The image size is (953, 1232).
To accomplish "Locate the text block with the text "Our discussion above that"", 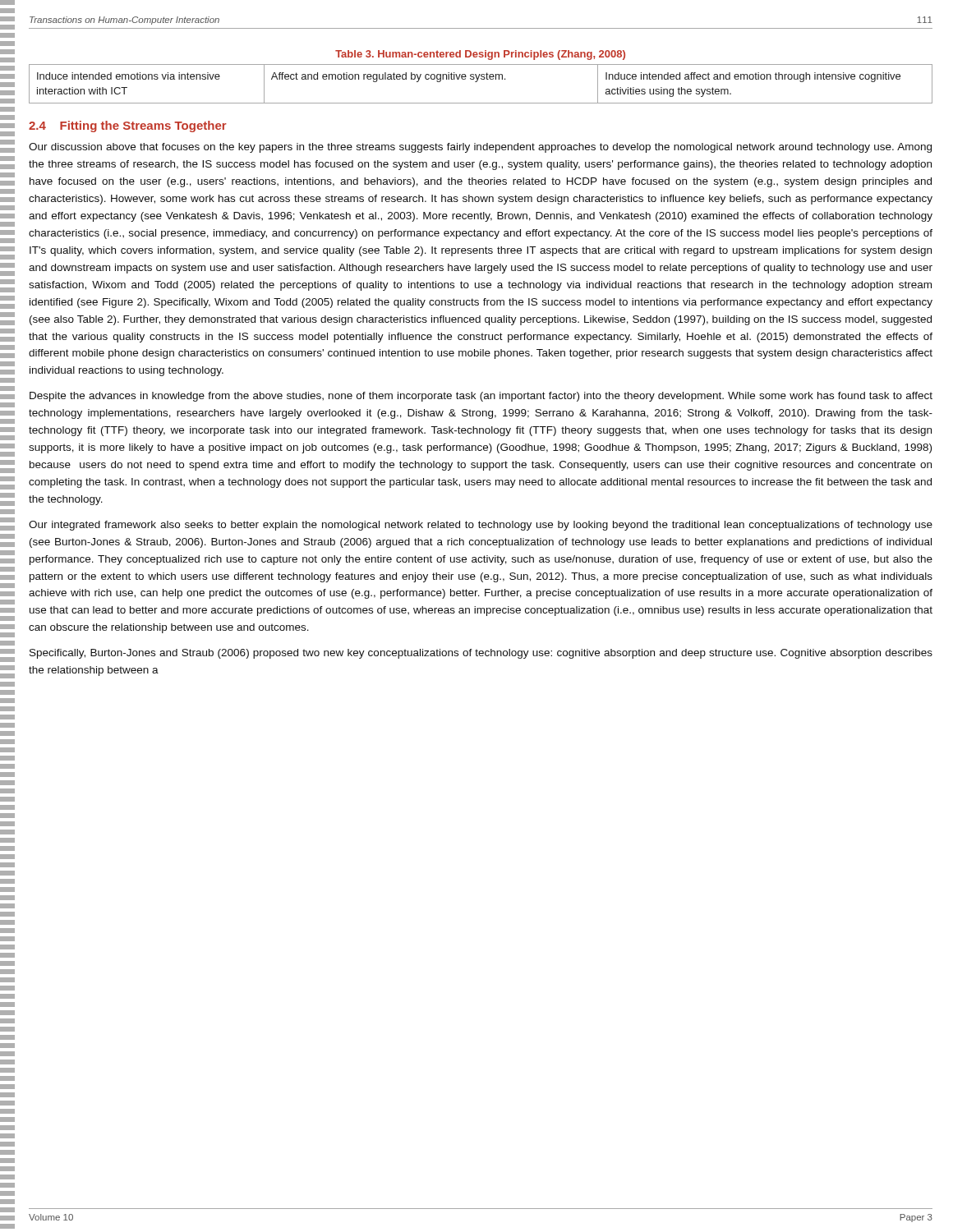I will click(x=481, y=259).
